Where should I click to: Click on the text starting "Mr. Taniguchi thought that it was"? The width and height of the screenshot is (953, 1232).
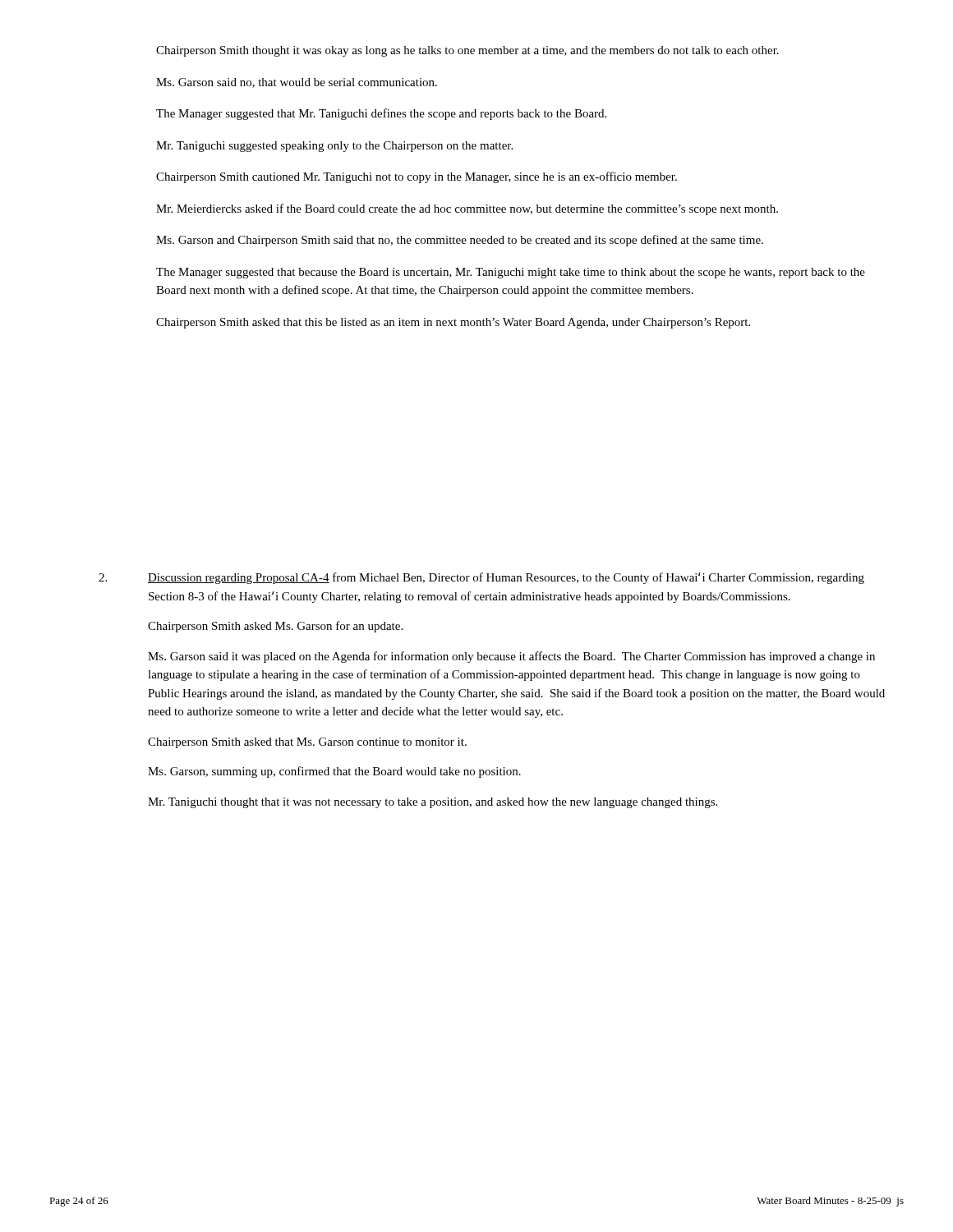(433, 801)
